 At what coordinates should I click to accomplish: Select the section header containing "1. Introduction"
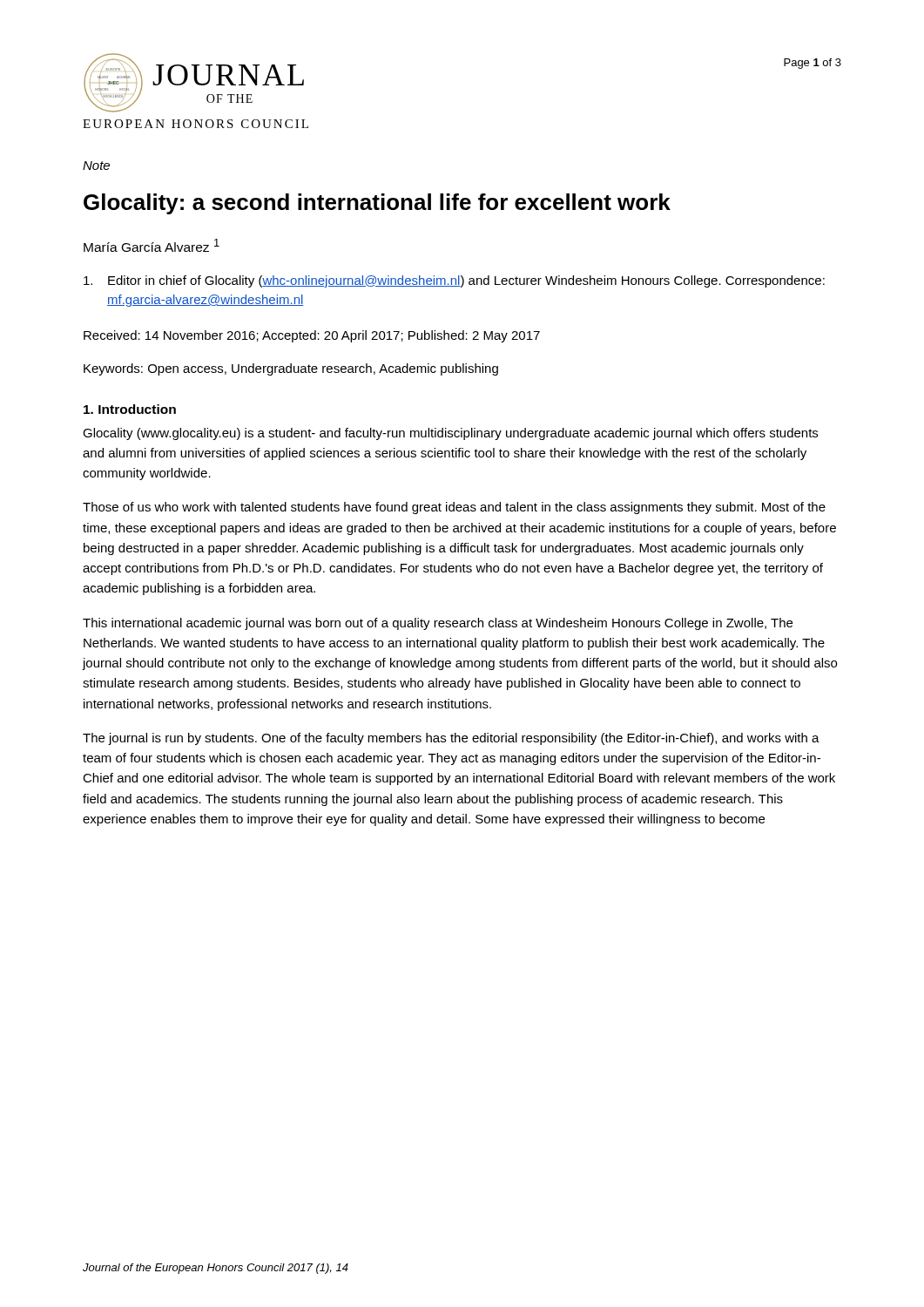130,409
